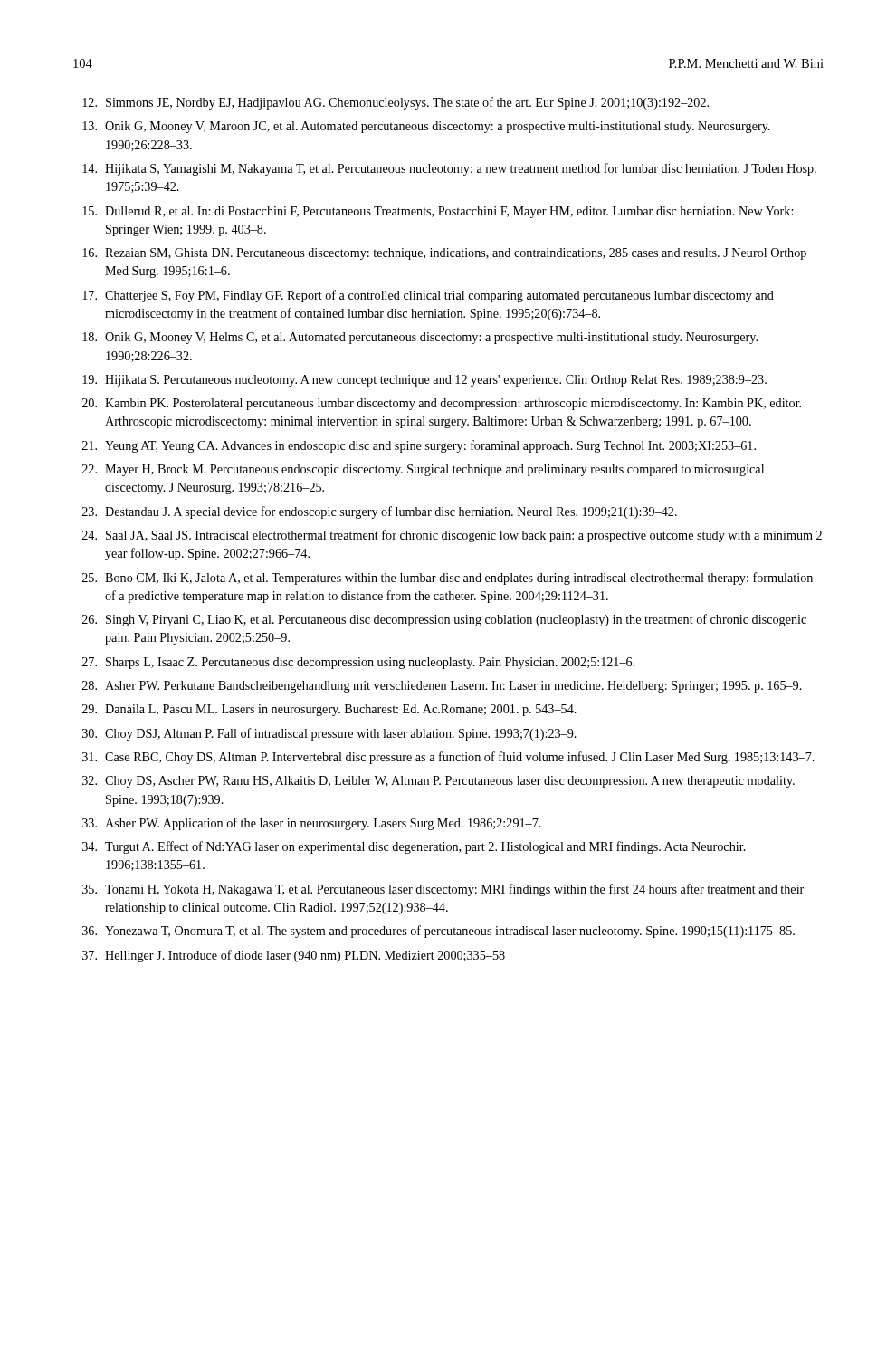Click on the list item with the text "26. Singh V,"
The width and height of the screenshot is (896, 1358).
[x=448, y=629]
